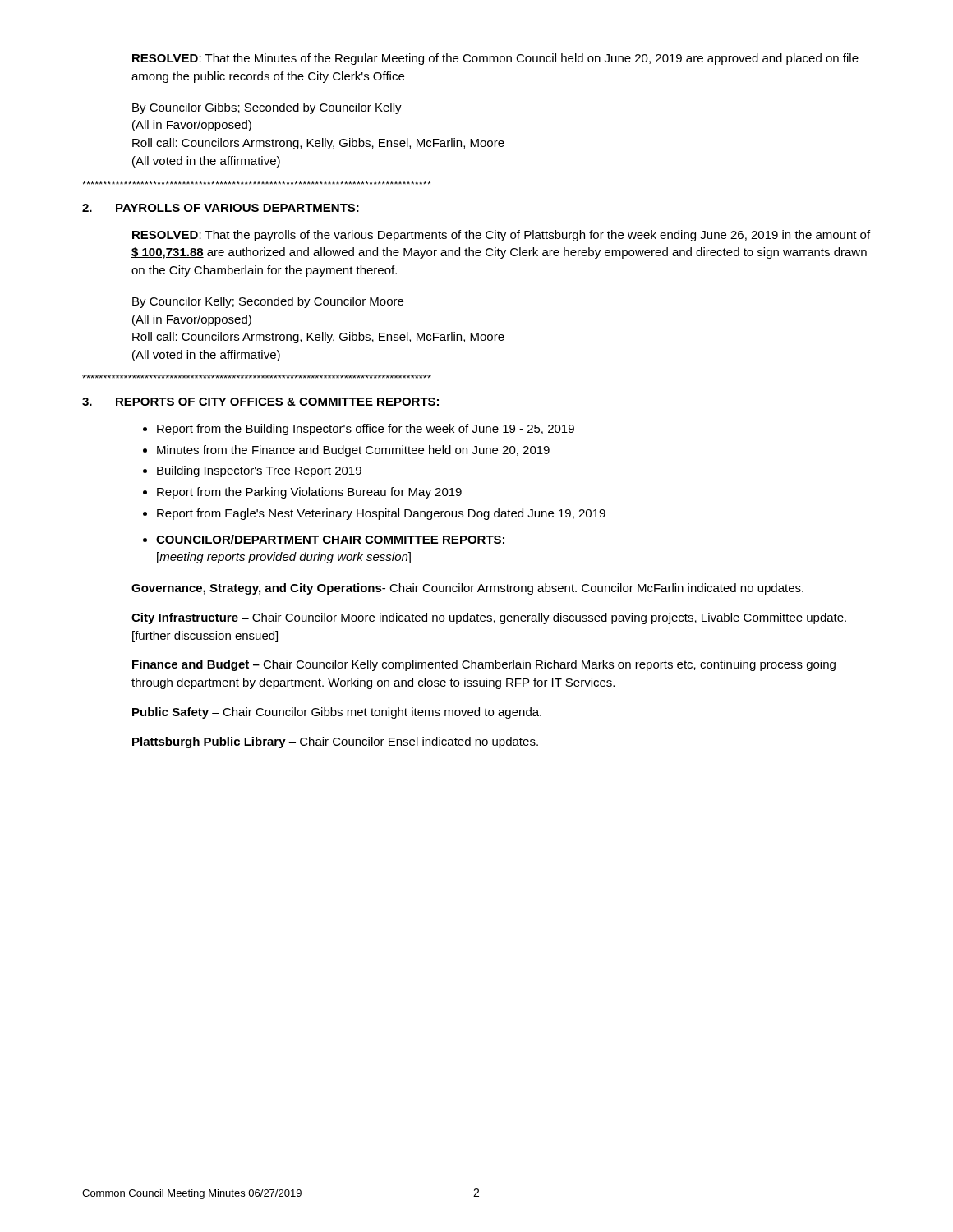953x1232 pixels.
Task: Point to the region starting "Public Safety – Chair Councilor Gibbs met tonight"
Action: (x=501, y=712)
